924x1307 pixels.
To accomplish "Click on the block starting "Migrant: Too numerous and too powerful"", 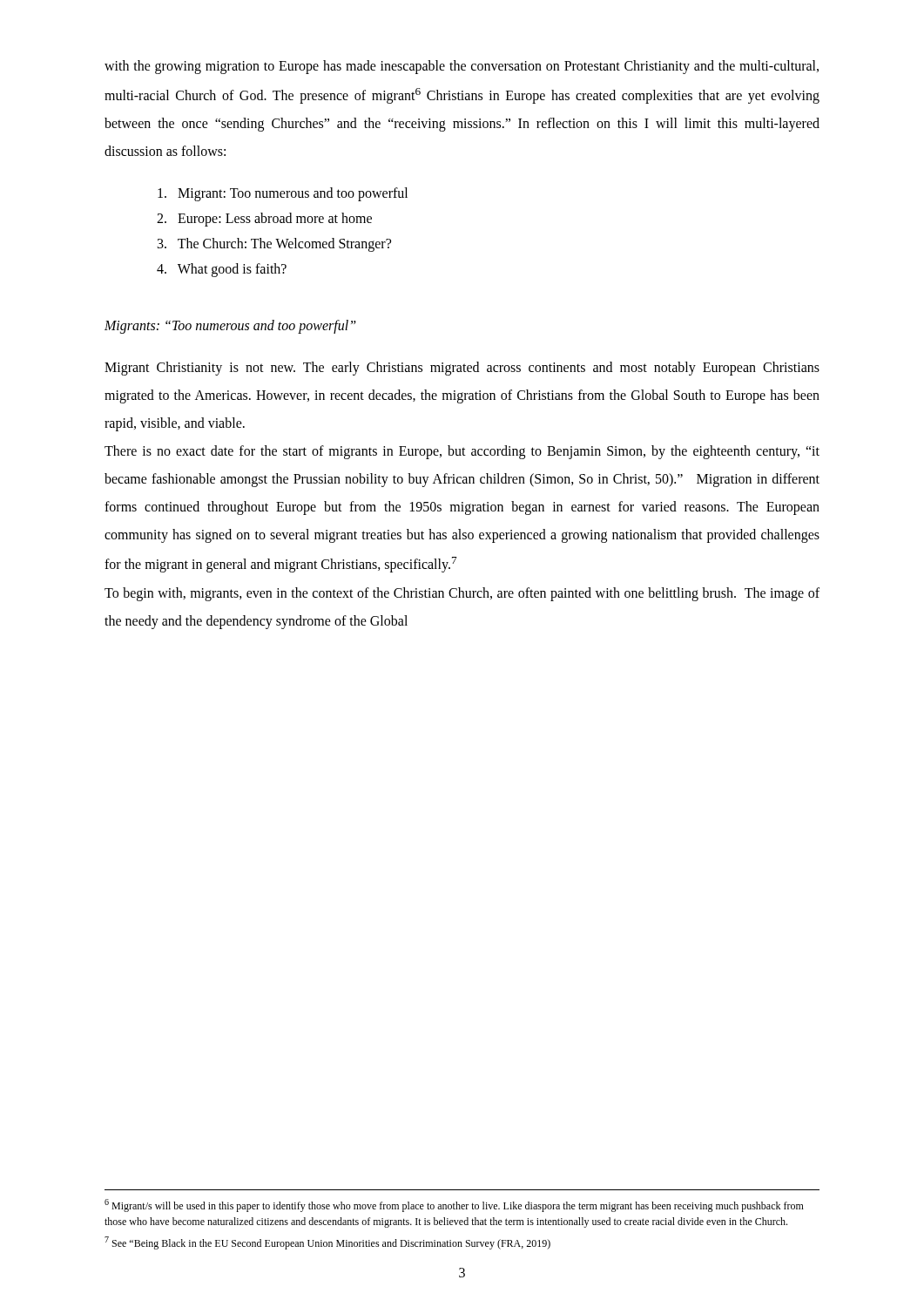I will click(283, 193).
